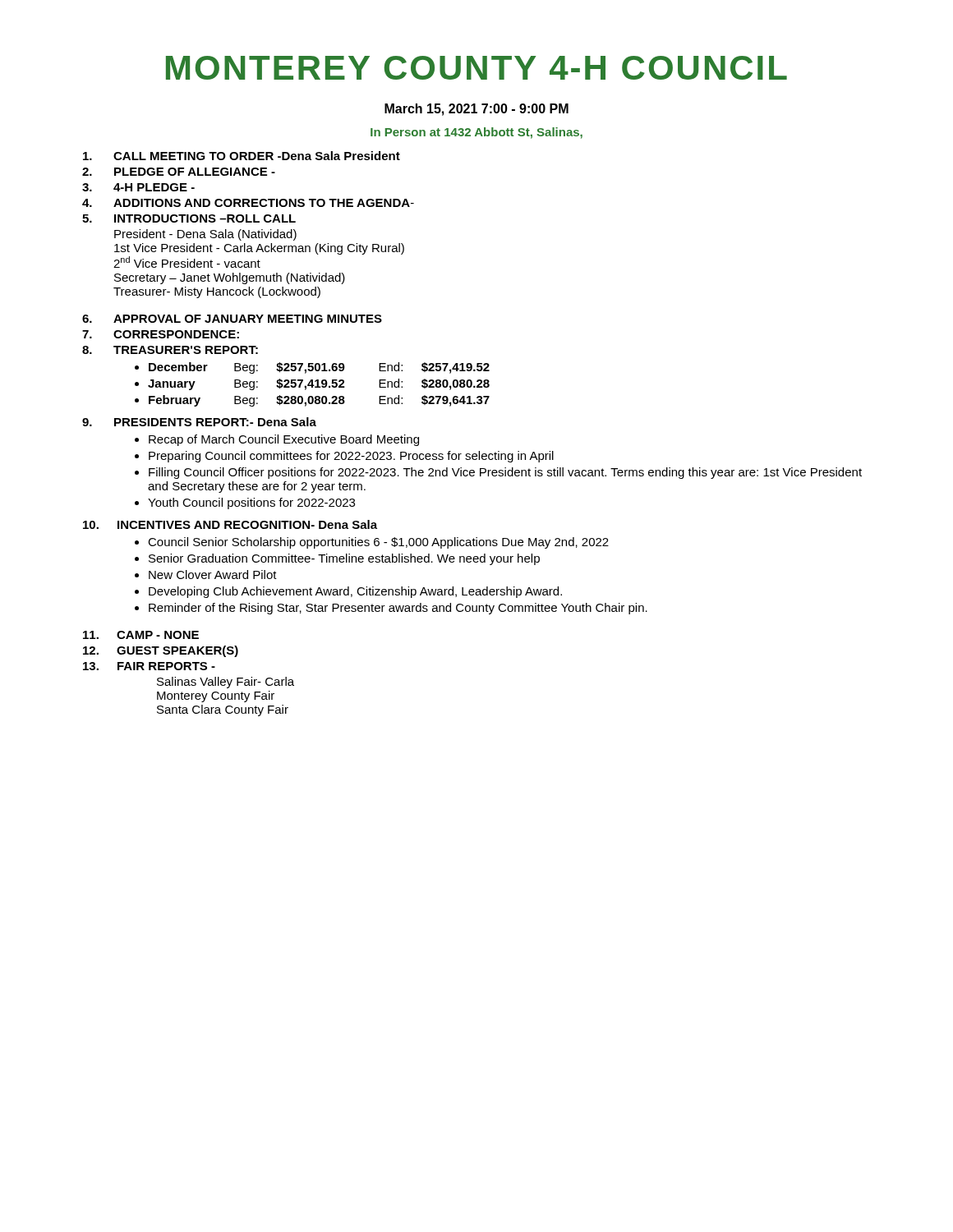This screenshot has height=1232, width=953.
Task: Find the list item that says "7. CORRESPONDENCE:"
Action: [161, 334]
